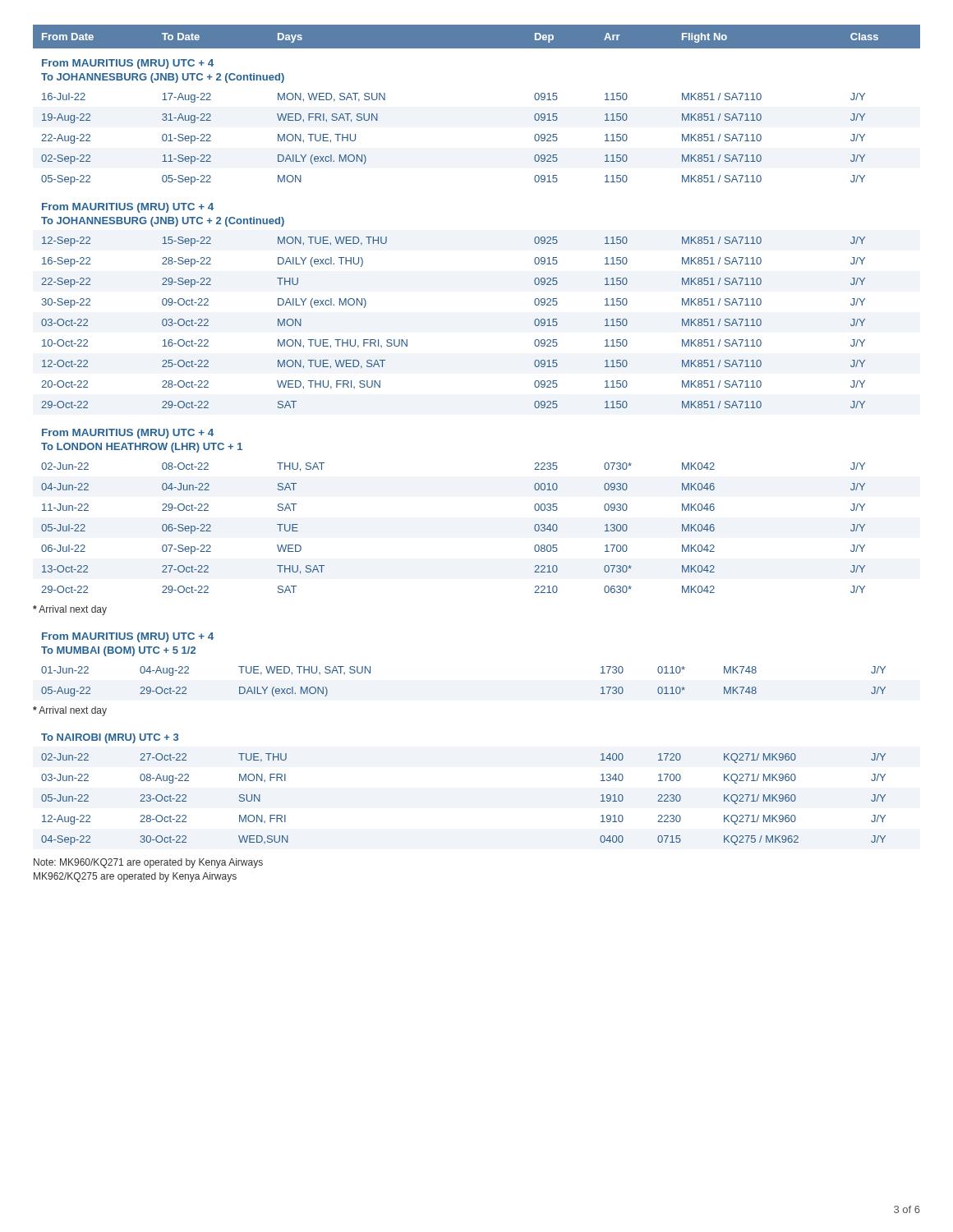Point to the block beginning "Note: MK960/KQ271 are operated by"
953x1232 pixels.
pos(148,862)
